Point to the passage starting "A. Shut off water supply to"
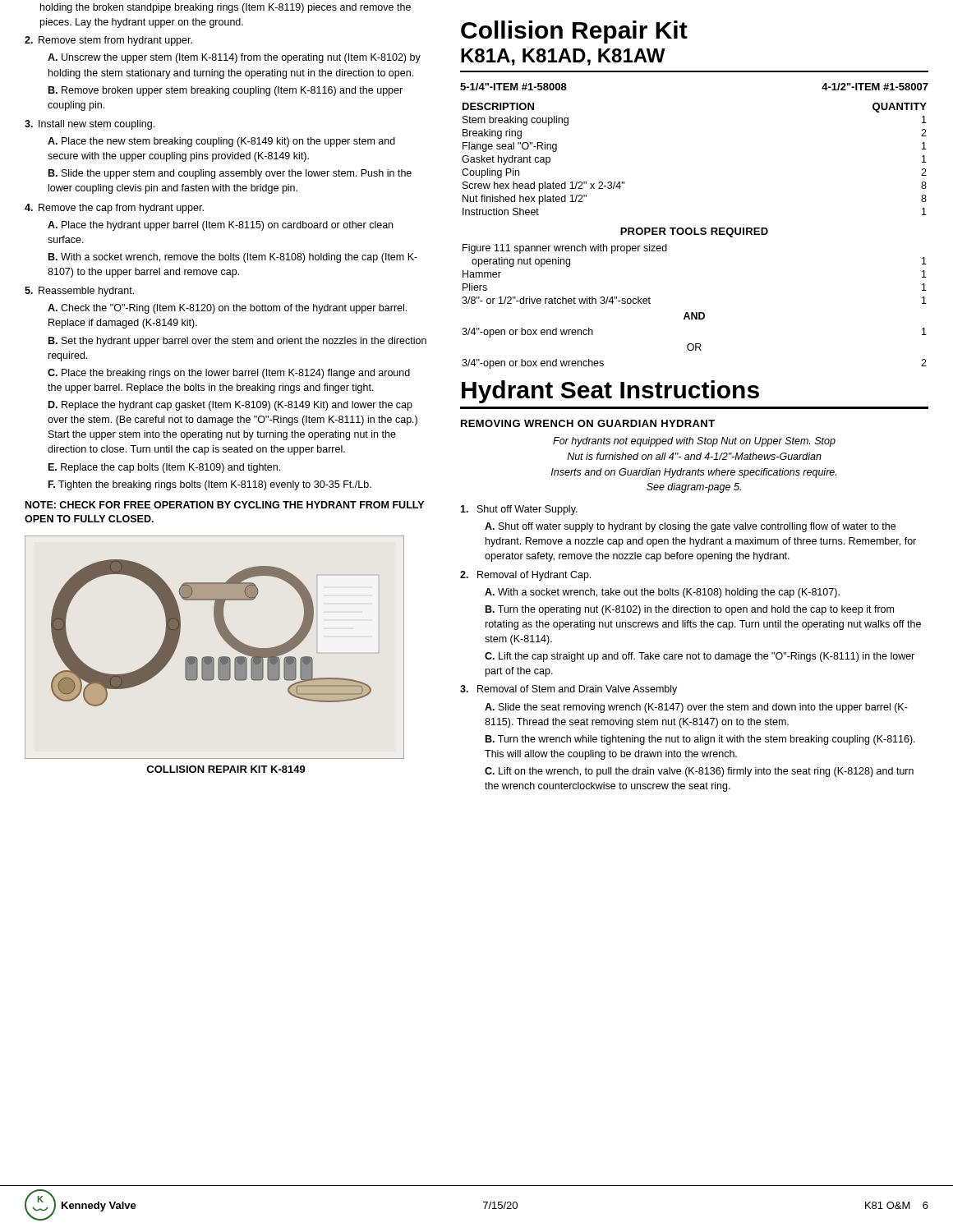953x1232 pixels. tap(700, 541)
